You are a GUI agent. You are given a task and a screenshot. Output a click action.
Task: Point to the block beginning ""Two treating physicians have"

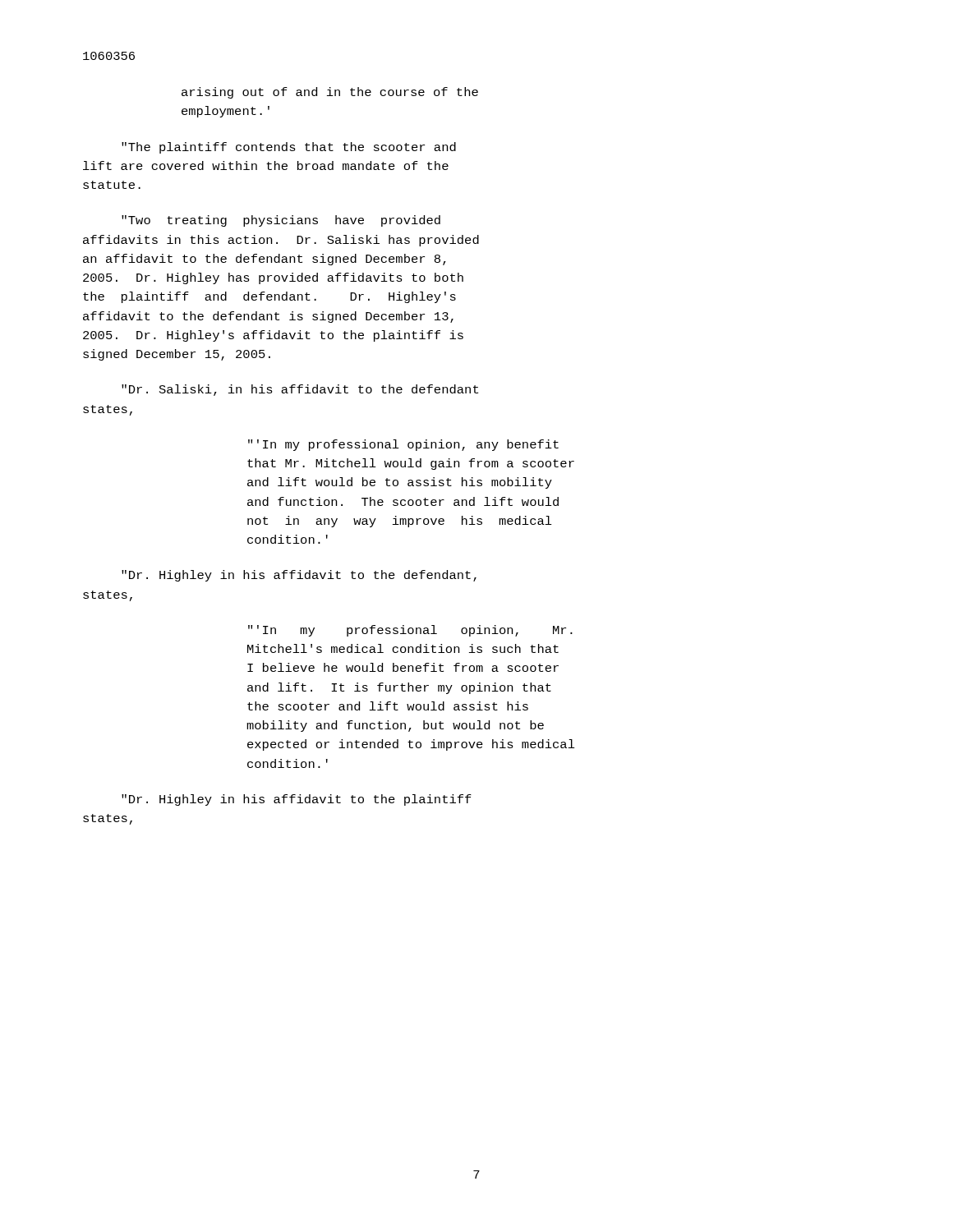[281, 221]
